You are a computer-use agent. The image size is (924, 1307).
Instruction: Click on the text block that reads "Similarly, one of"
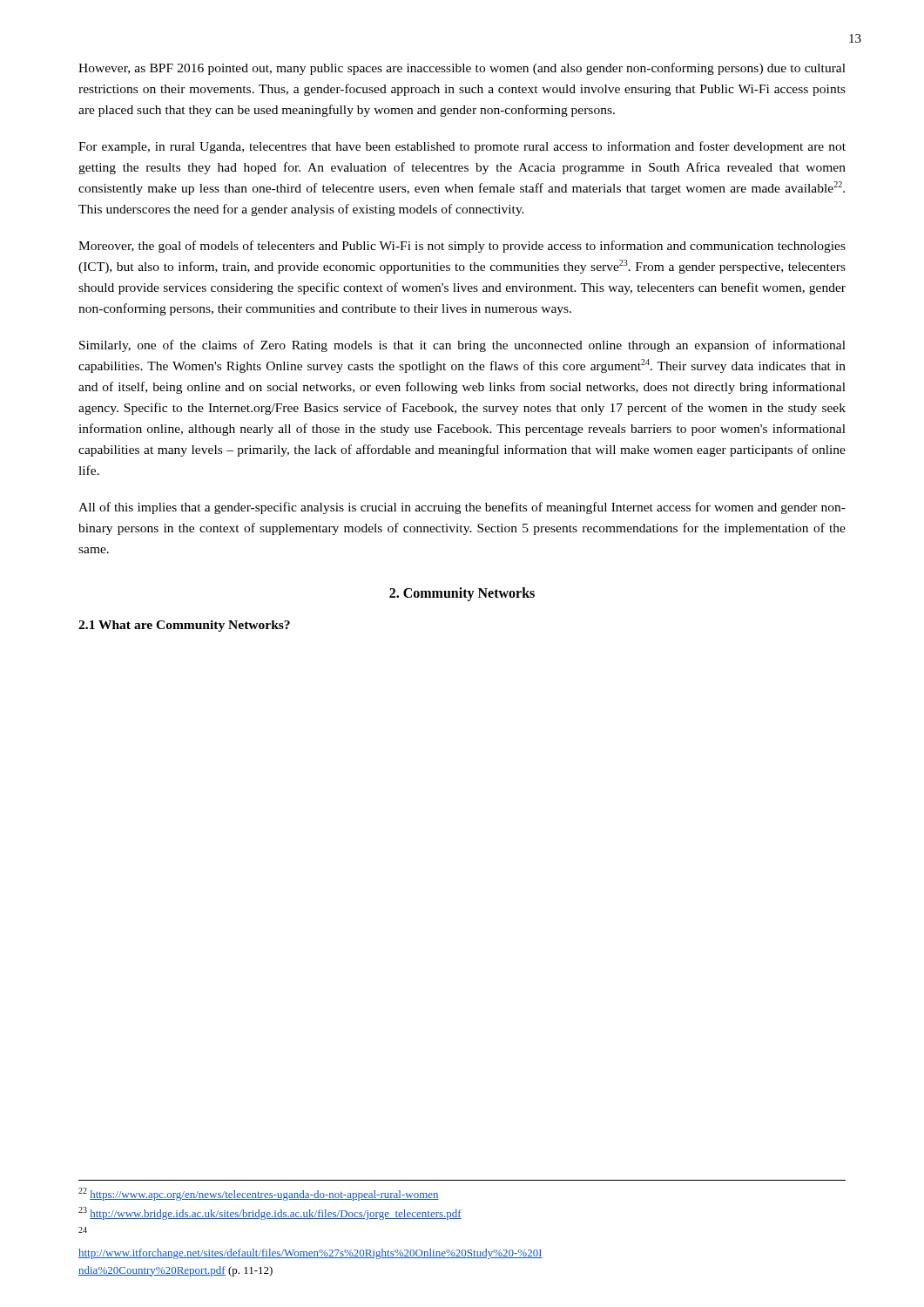(462, 408)
